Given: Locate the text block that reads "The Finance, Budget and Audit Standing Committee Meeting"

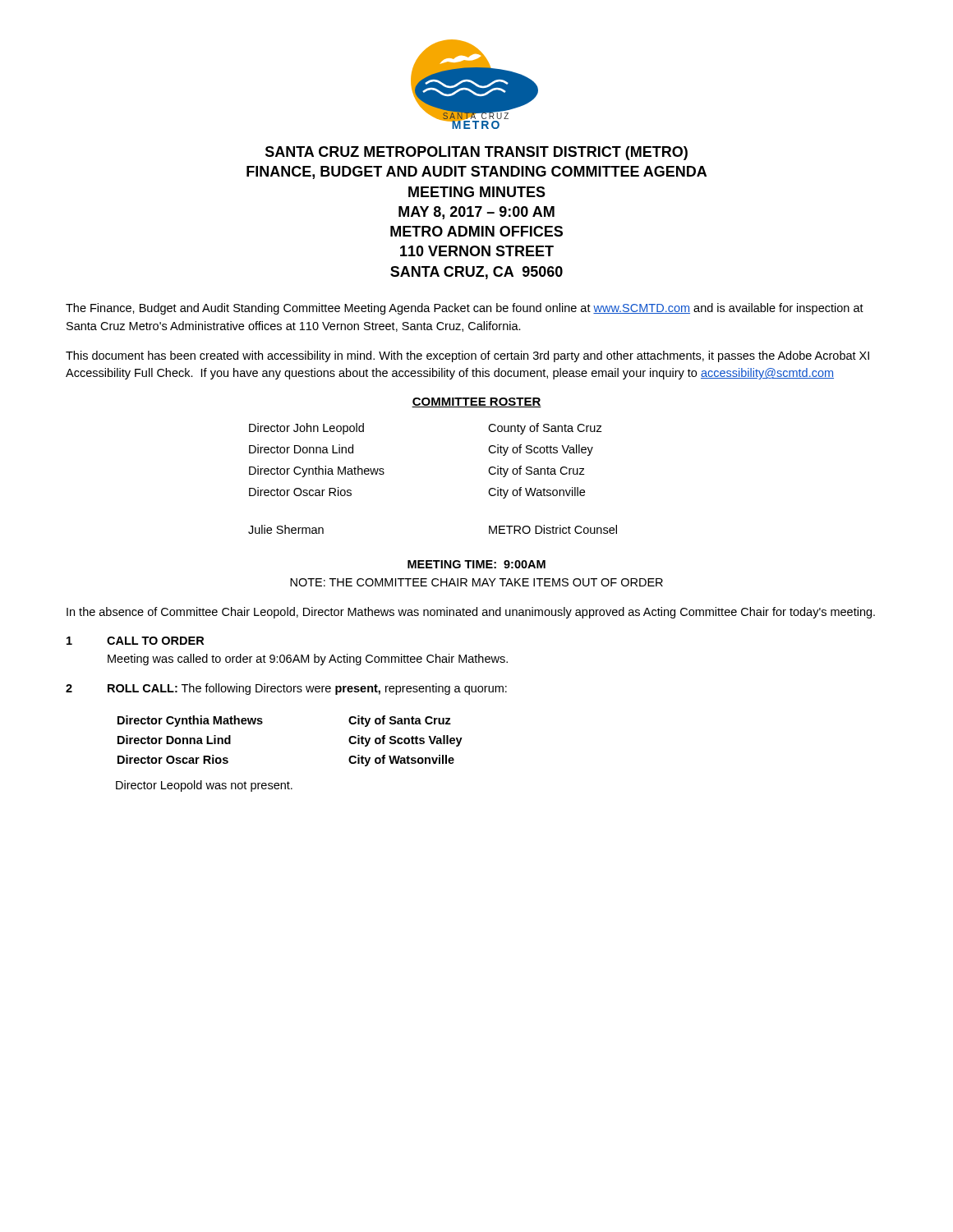Looking at the screenshot, I should tap(464, 317).
